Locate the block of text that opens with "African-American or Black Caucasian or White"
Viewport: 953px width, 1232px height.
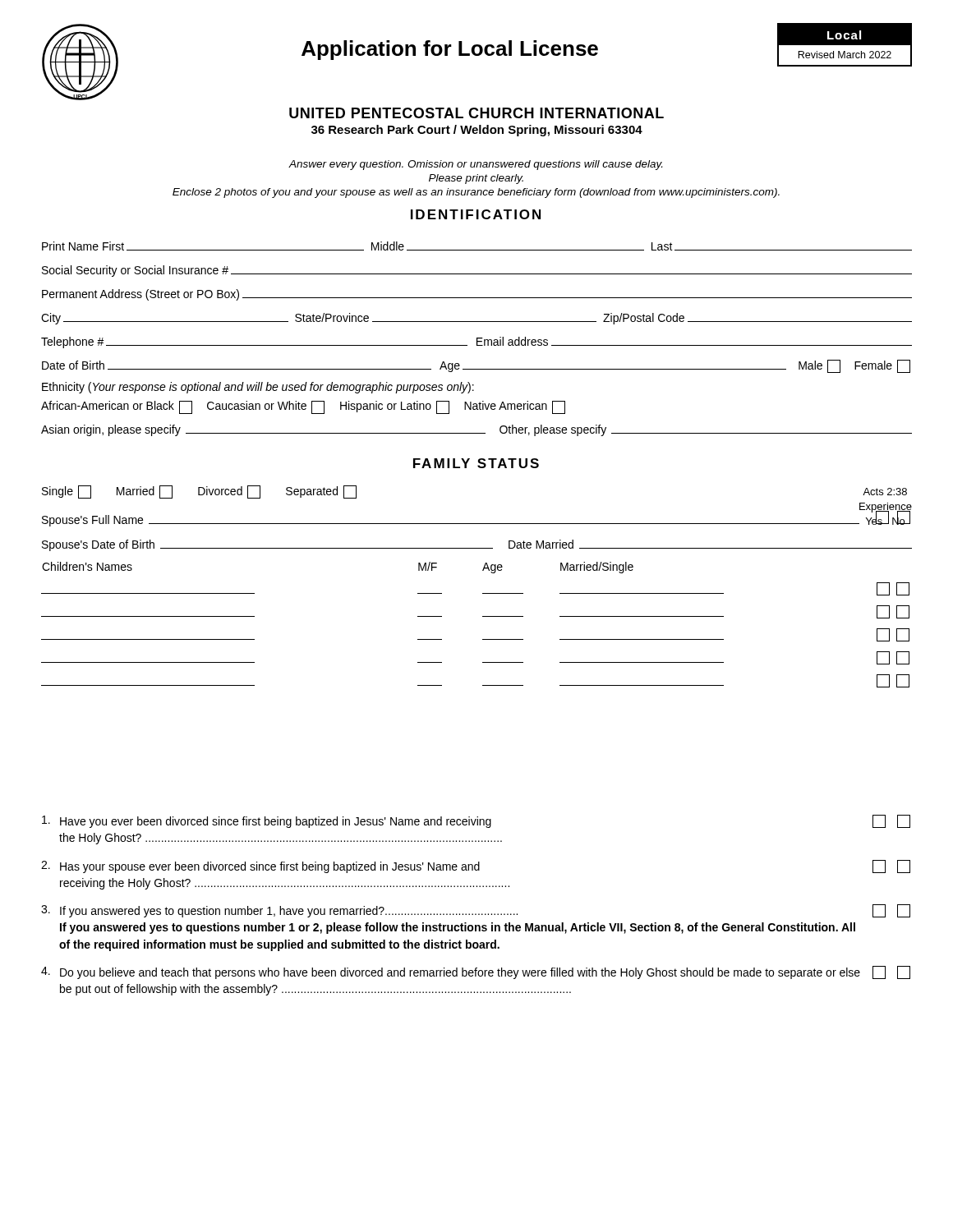(x=303, y=406)
